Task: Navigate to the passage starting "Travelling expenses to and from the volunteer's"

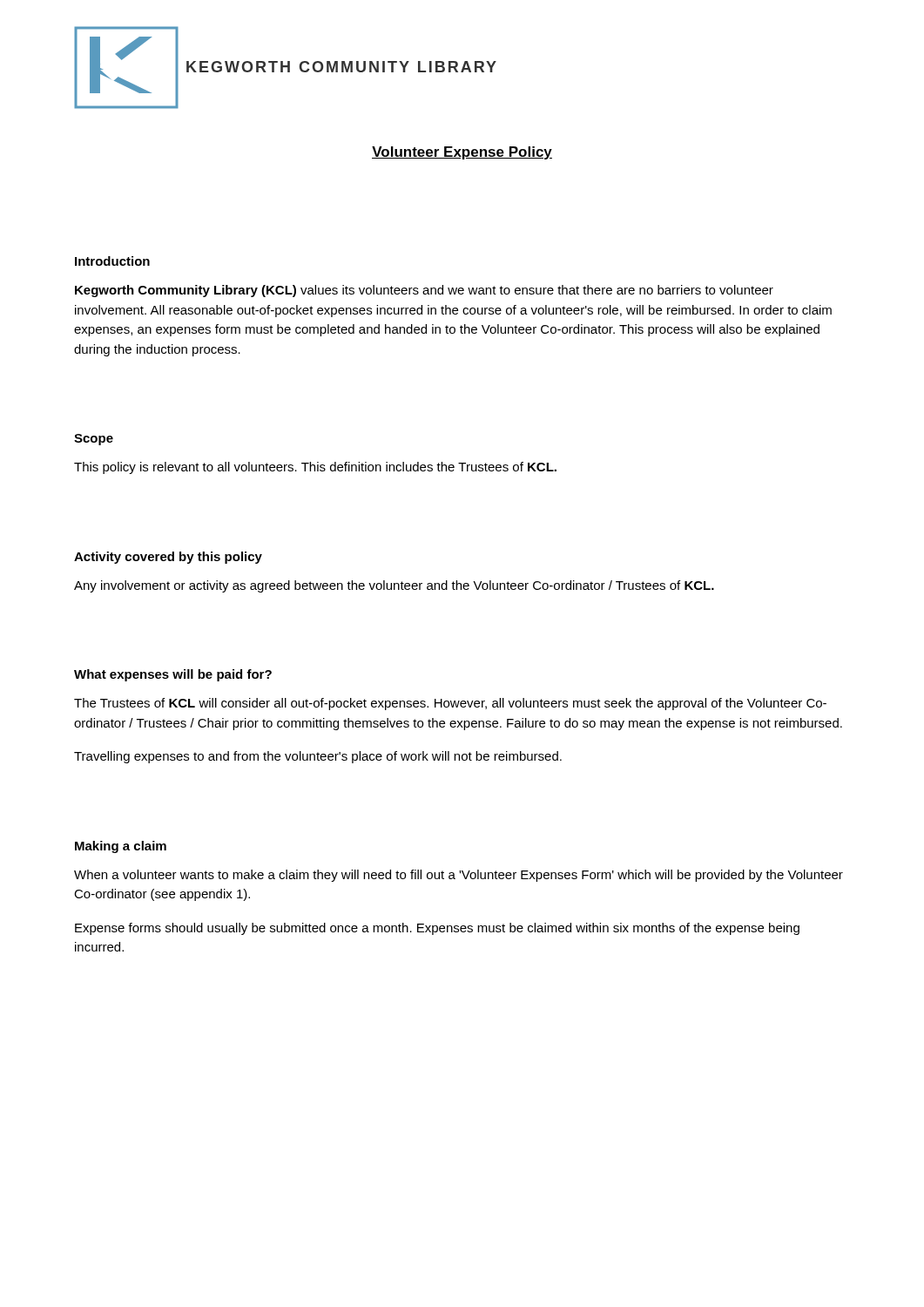Action: 318,756
